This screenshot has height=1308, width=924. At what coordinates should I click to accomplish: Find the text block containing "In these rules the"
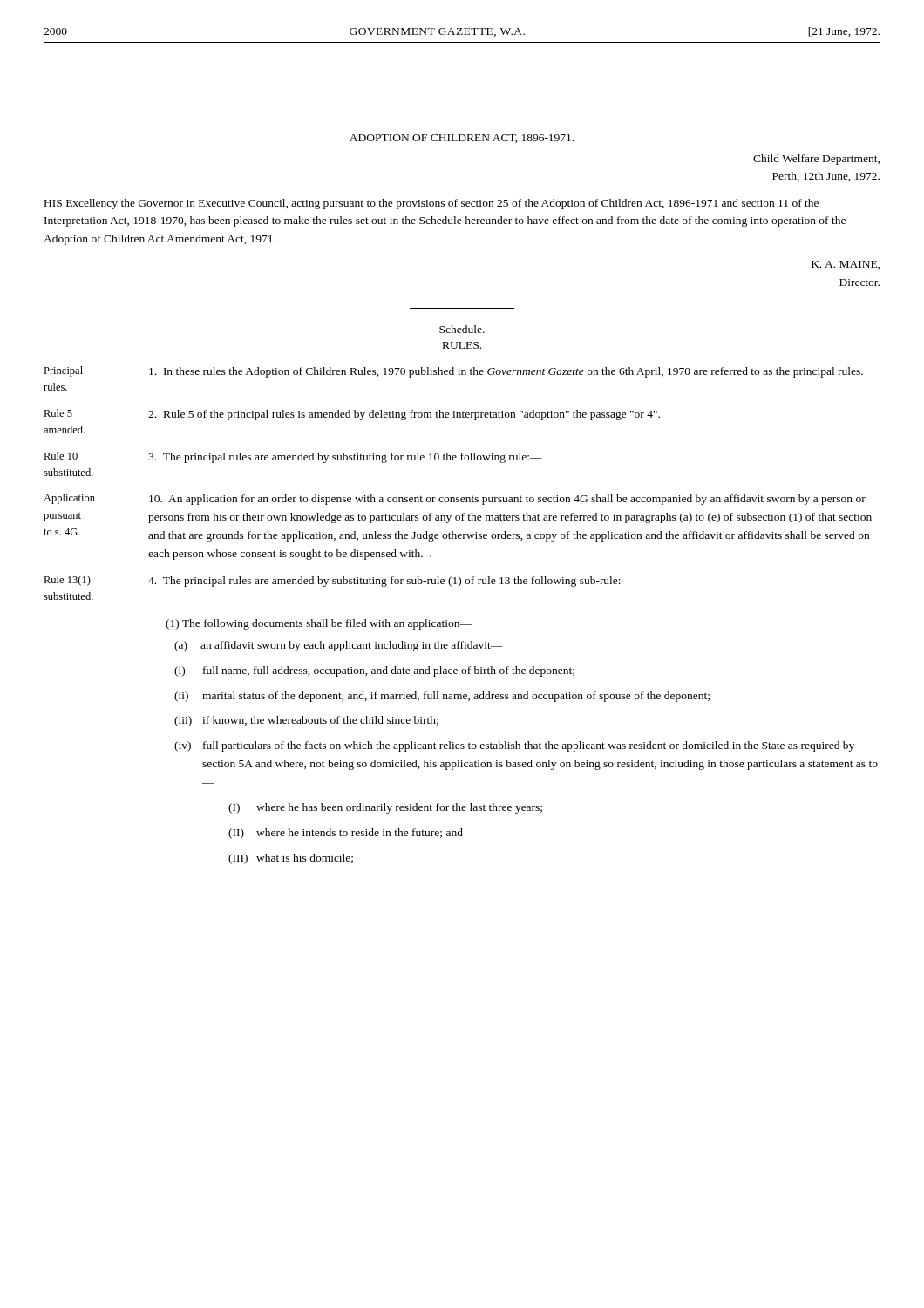coord(506,371)
